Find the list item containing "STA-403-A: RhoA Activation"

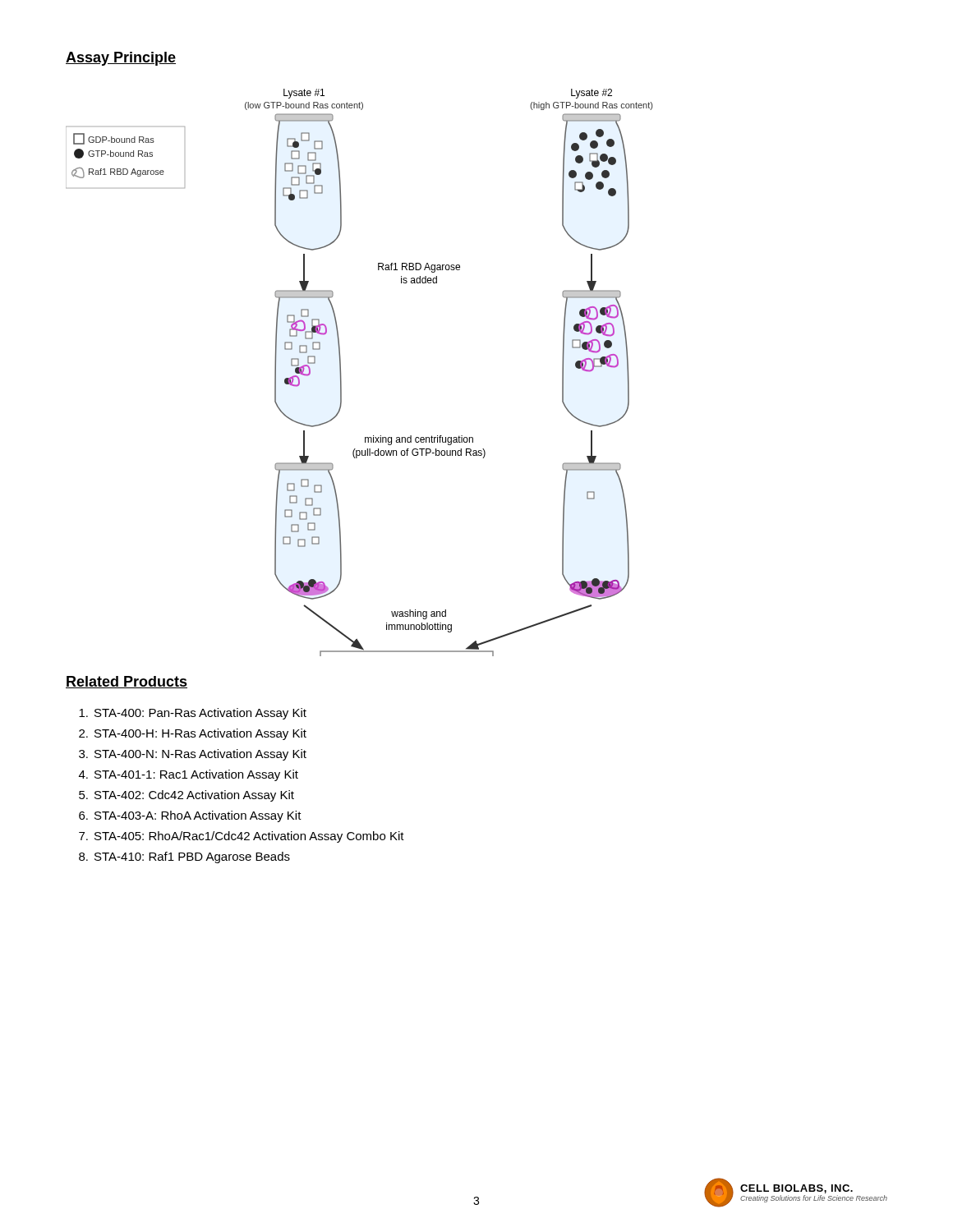pyautogui.click(x=197, y=815)
